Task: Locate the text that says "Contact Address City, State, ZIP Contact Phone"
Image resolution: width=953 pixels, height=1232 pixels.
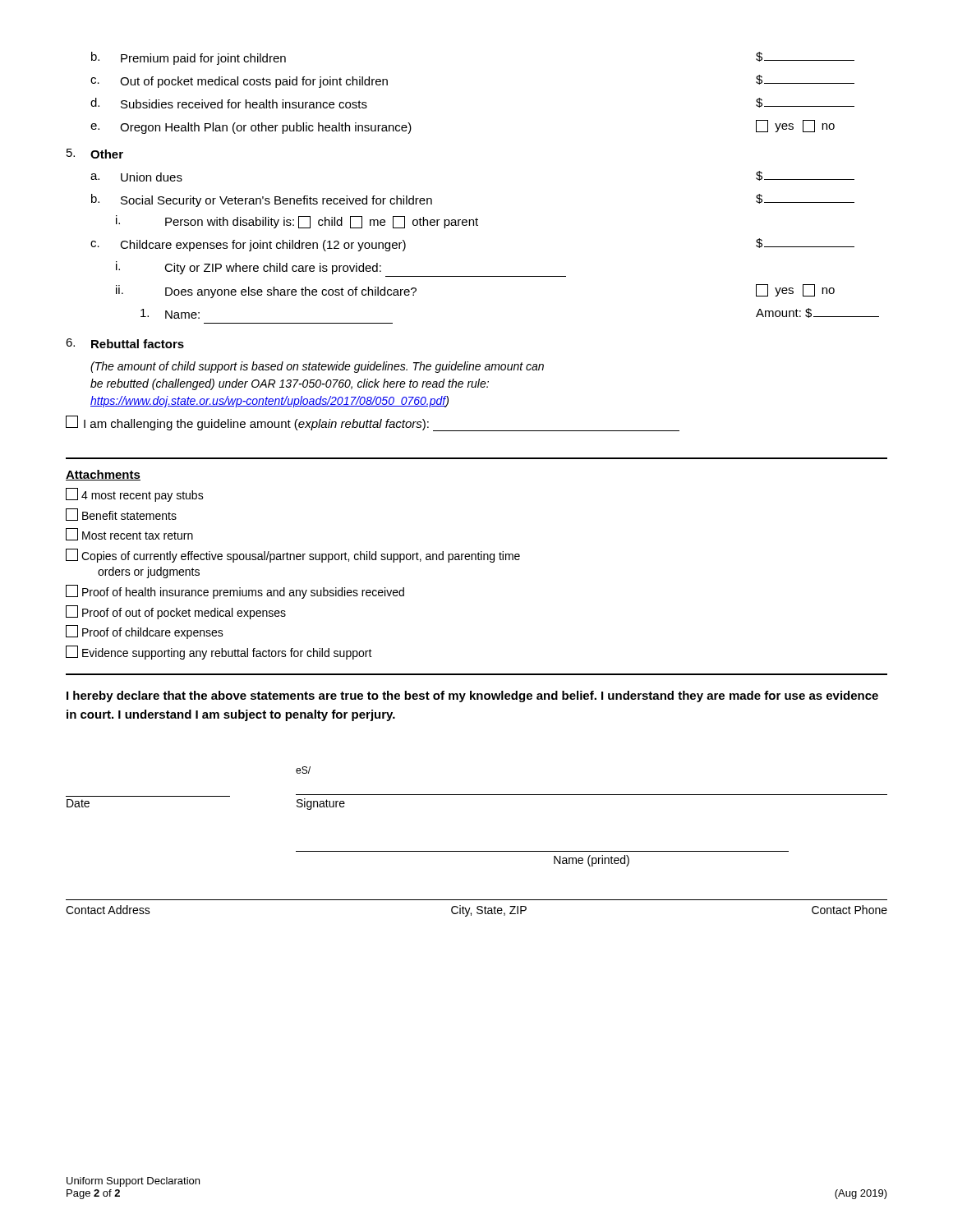Action: click(476, 910)
